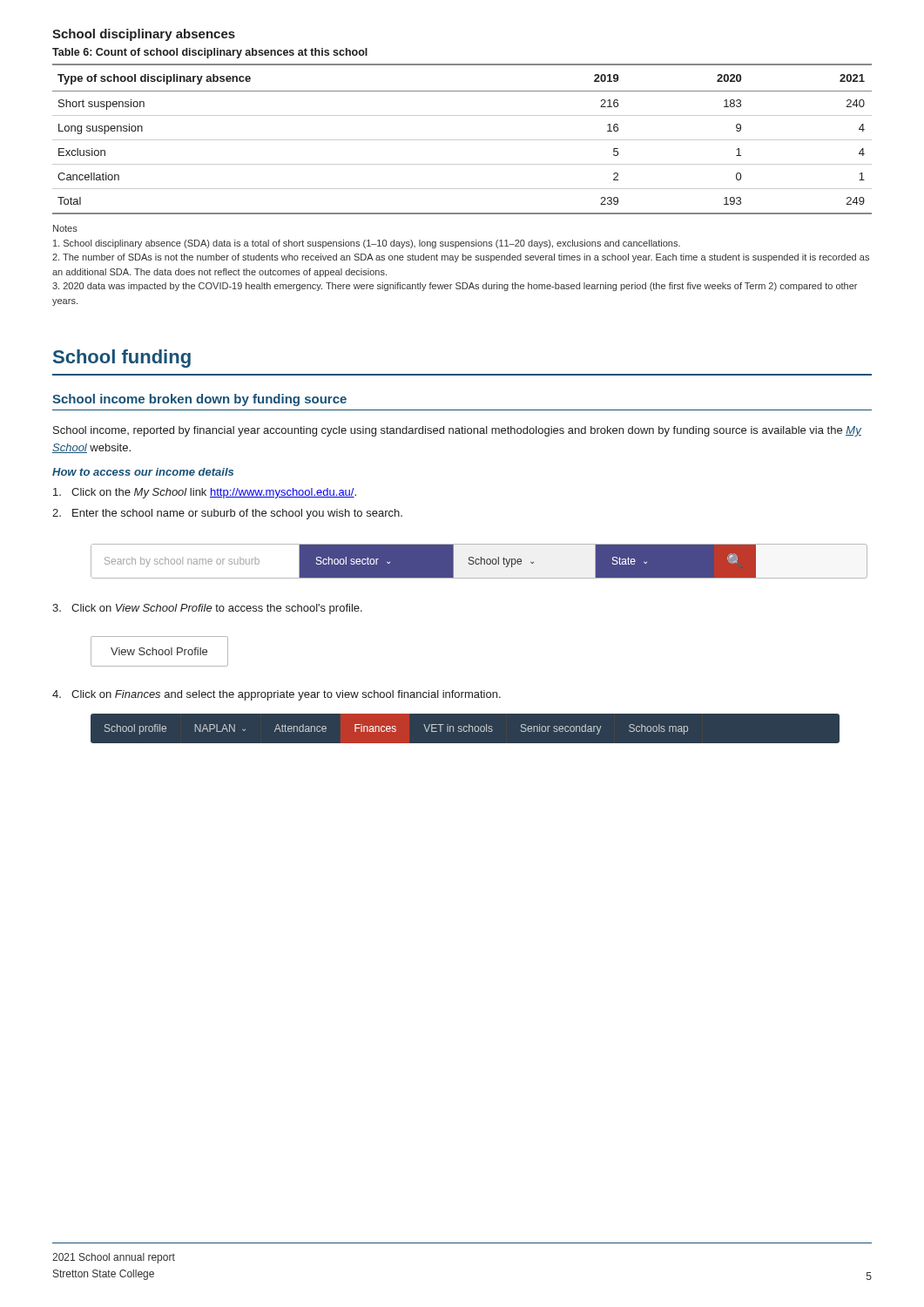The height and width of the screenshot is (1307, 924).
Task: Point to "Click on the My School link http://www.myschool.edu.au/."
Action: coord(205,493)
